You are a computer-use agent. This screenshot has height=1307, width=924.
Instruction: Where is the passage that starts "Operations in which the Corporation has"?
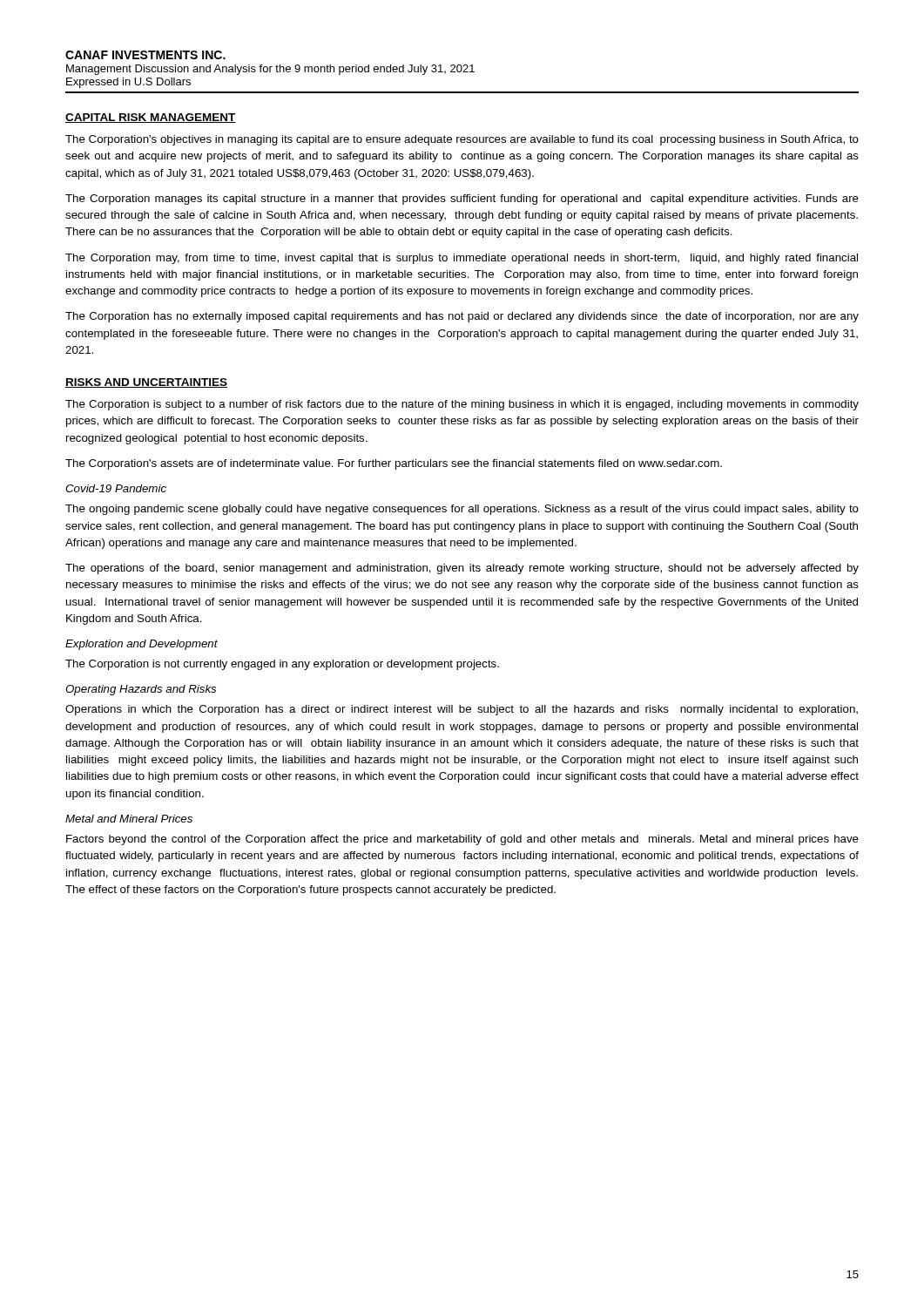click(x=462, y=751)
